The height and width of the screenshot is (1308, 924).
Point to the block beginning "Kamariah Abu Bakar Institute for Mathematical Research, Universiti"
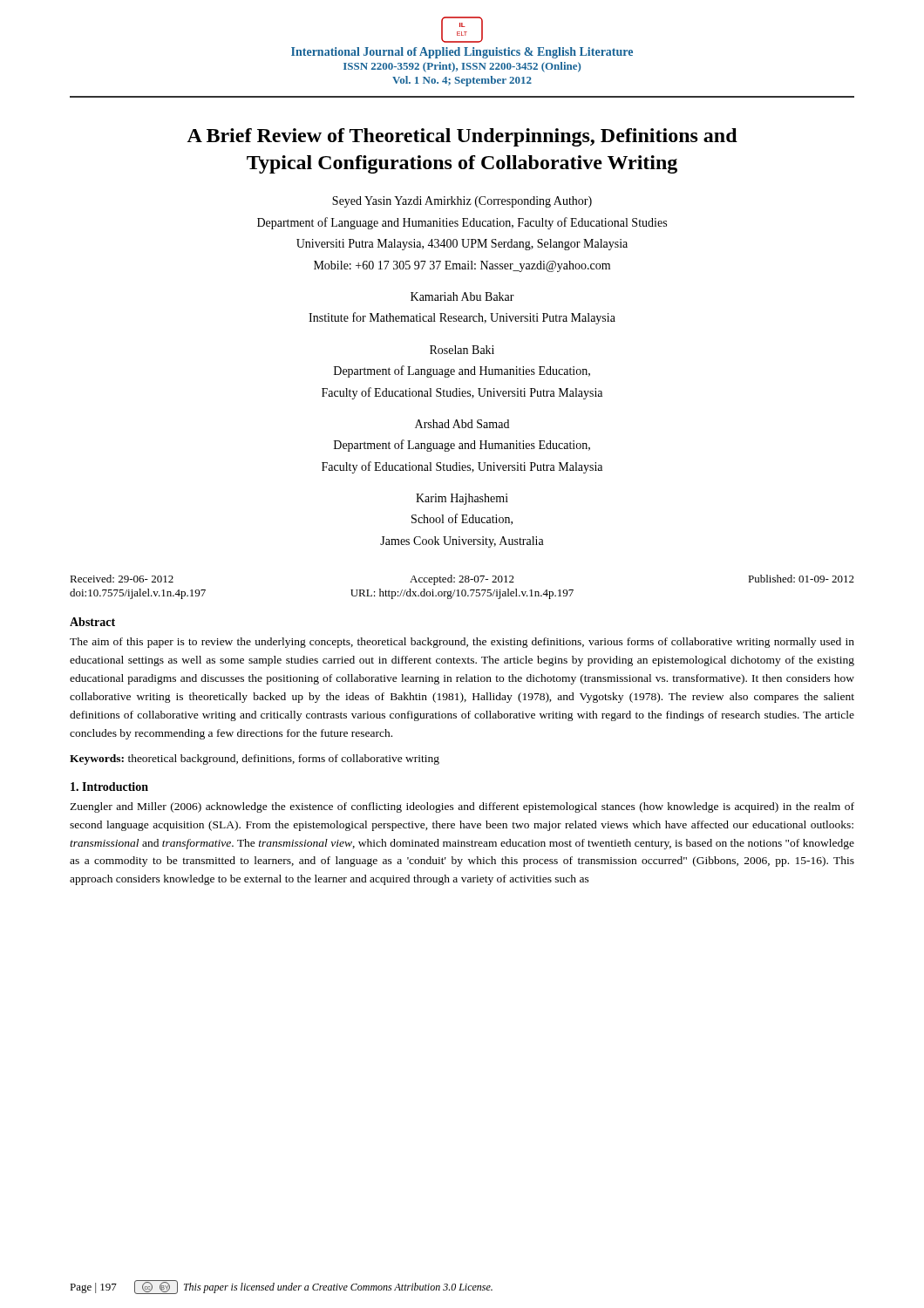tap(462, 308)
